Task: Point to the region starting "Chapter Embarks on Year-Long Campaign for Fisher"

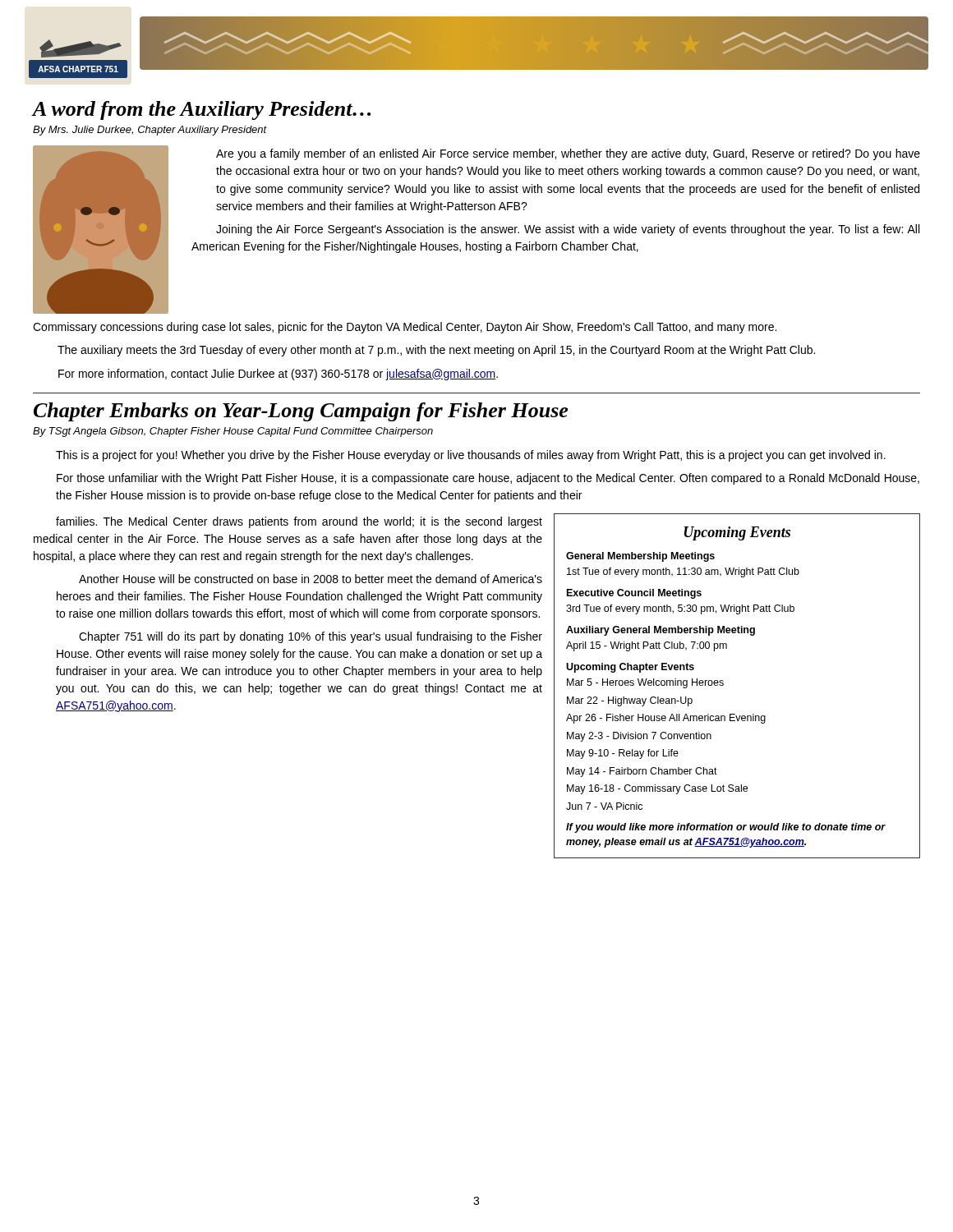Action: click(301, 410)
